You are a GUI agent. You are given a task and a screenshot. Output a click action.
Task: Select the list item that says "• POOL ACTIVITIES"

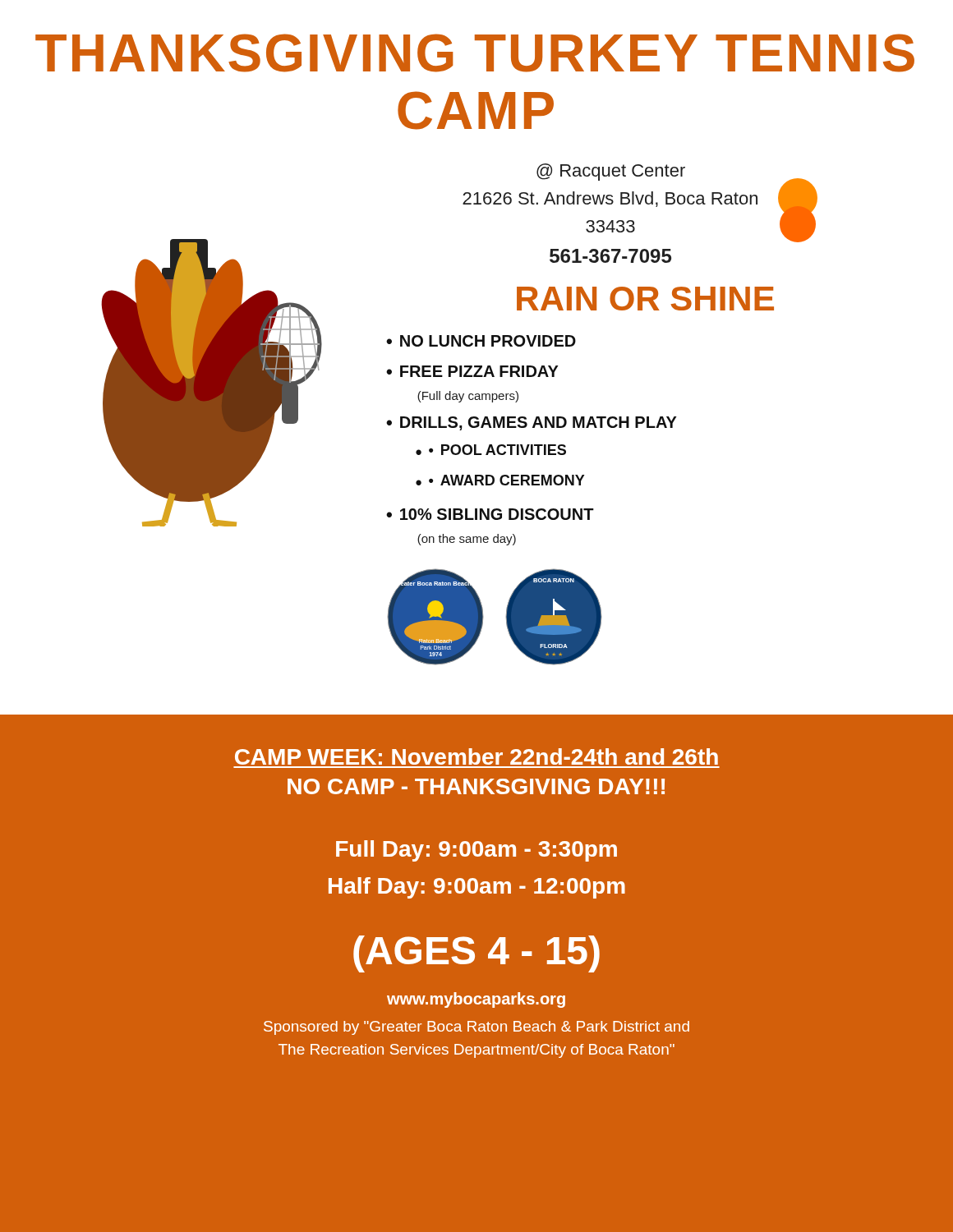pyautogui.click(x=498, y=450)
